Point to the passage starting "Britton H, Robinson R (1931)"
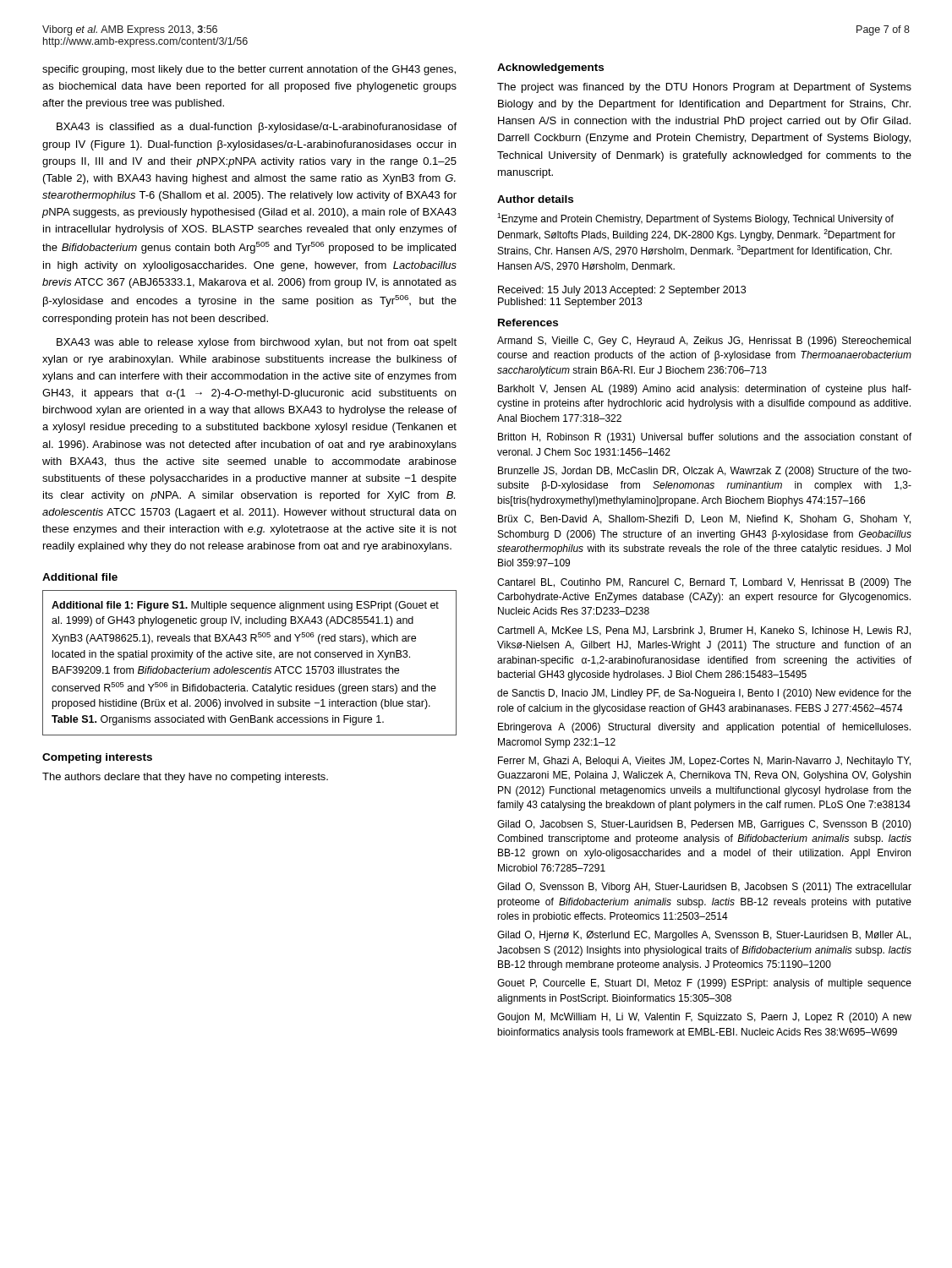952x1268 pixels. pyautogui.click(x=704, y=445)
